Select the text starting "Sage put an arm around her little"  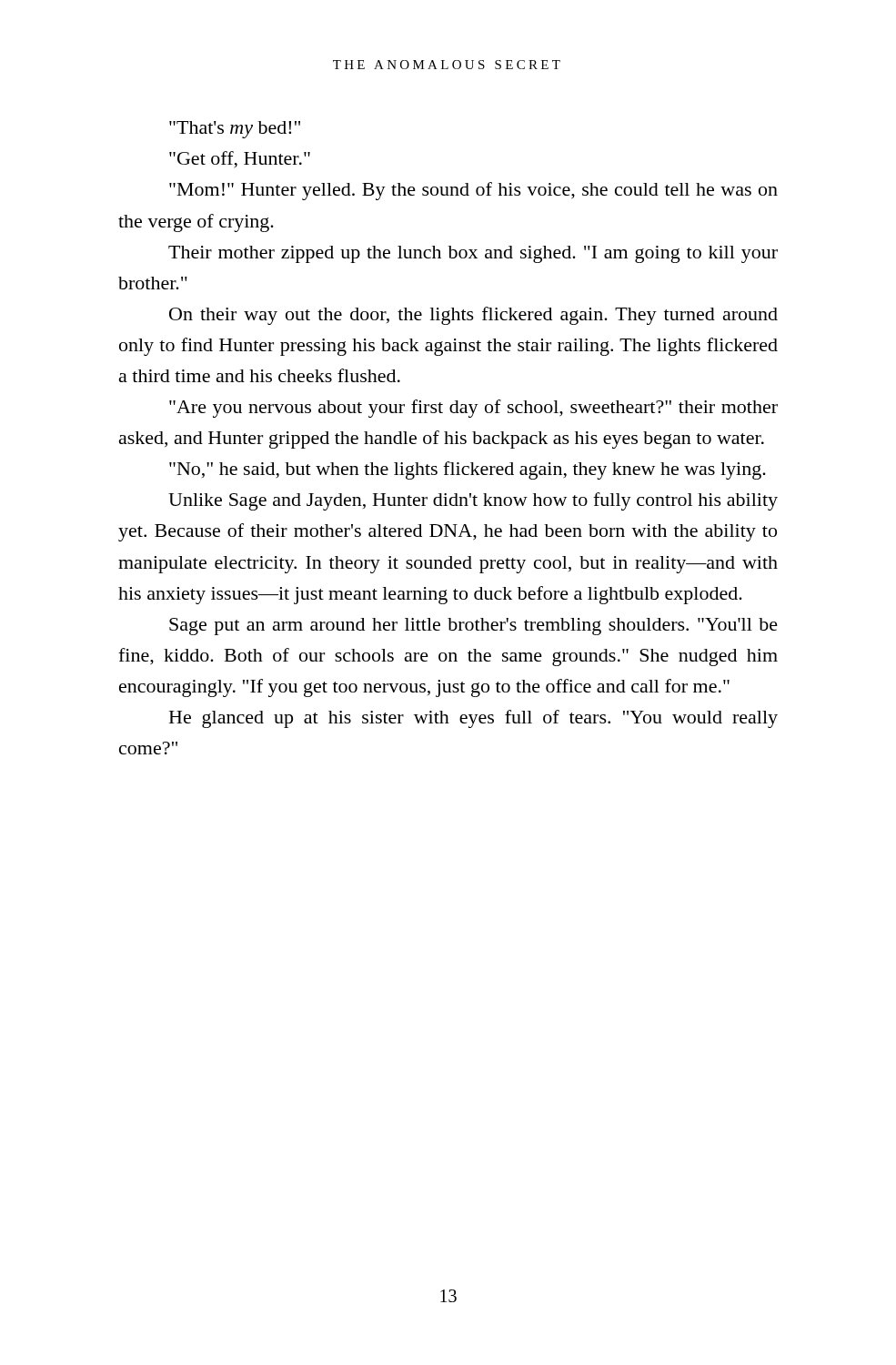(448, 655)
